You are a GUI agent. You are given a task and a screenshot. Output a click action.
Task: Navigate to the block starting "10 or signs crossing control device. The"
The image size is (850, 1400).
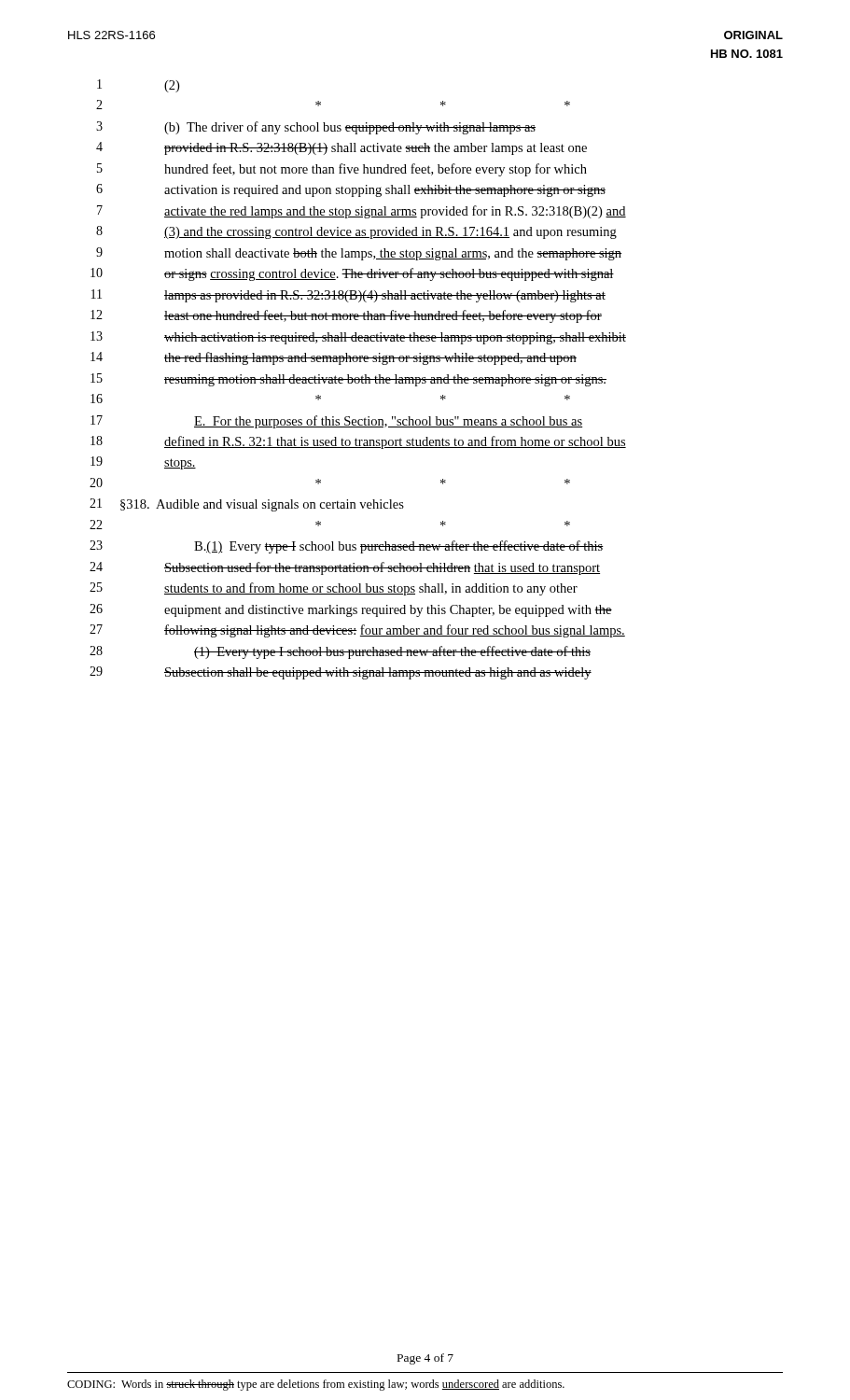[x=425, y=274]
